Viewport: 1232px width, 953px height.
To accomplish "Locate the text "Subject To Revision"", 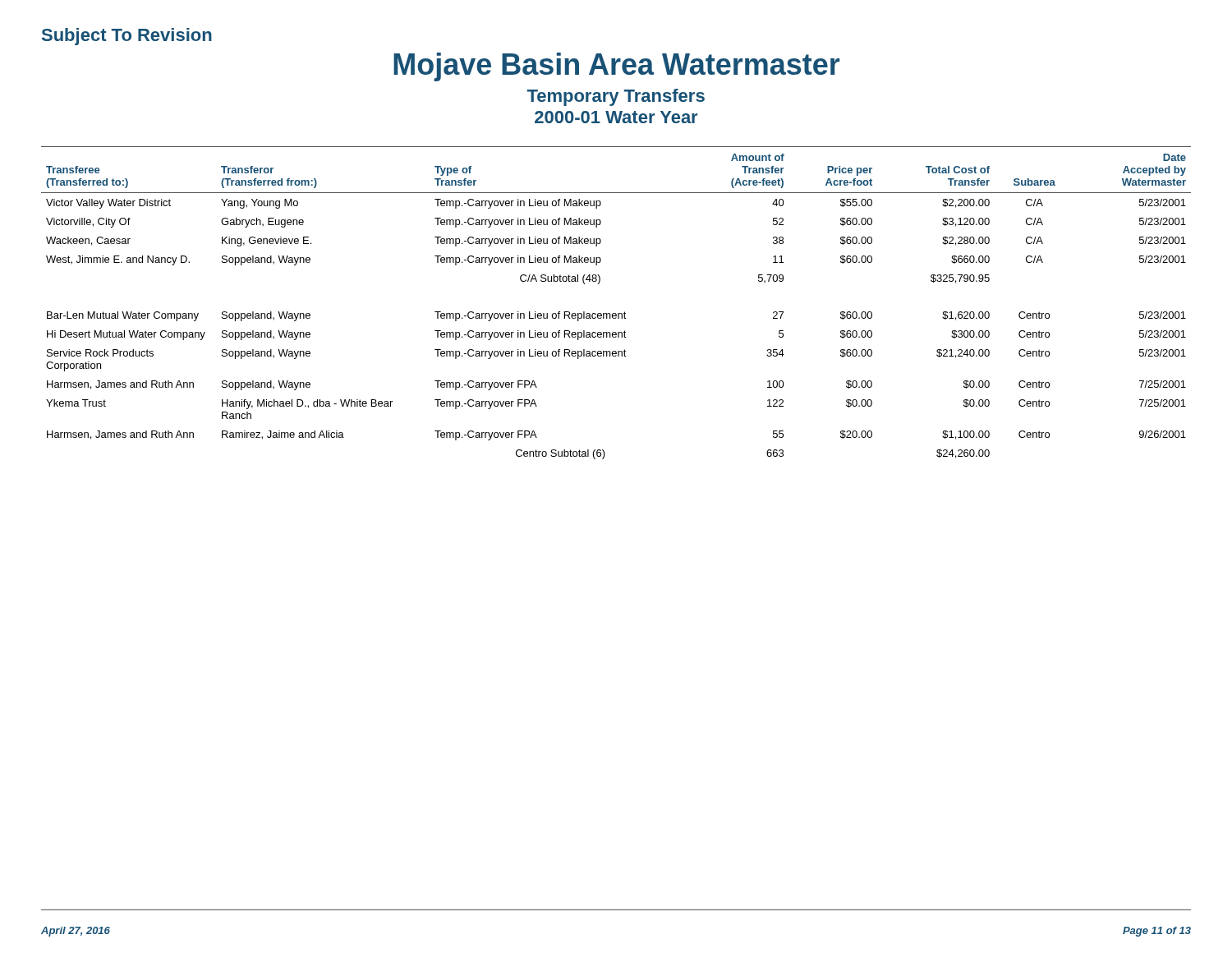I will 127,35.
